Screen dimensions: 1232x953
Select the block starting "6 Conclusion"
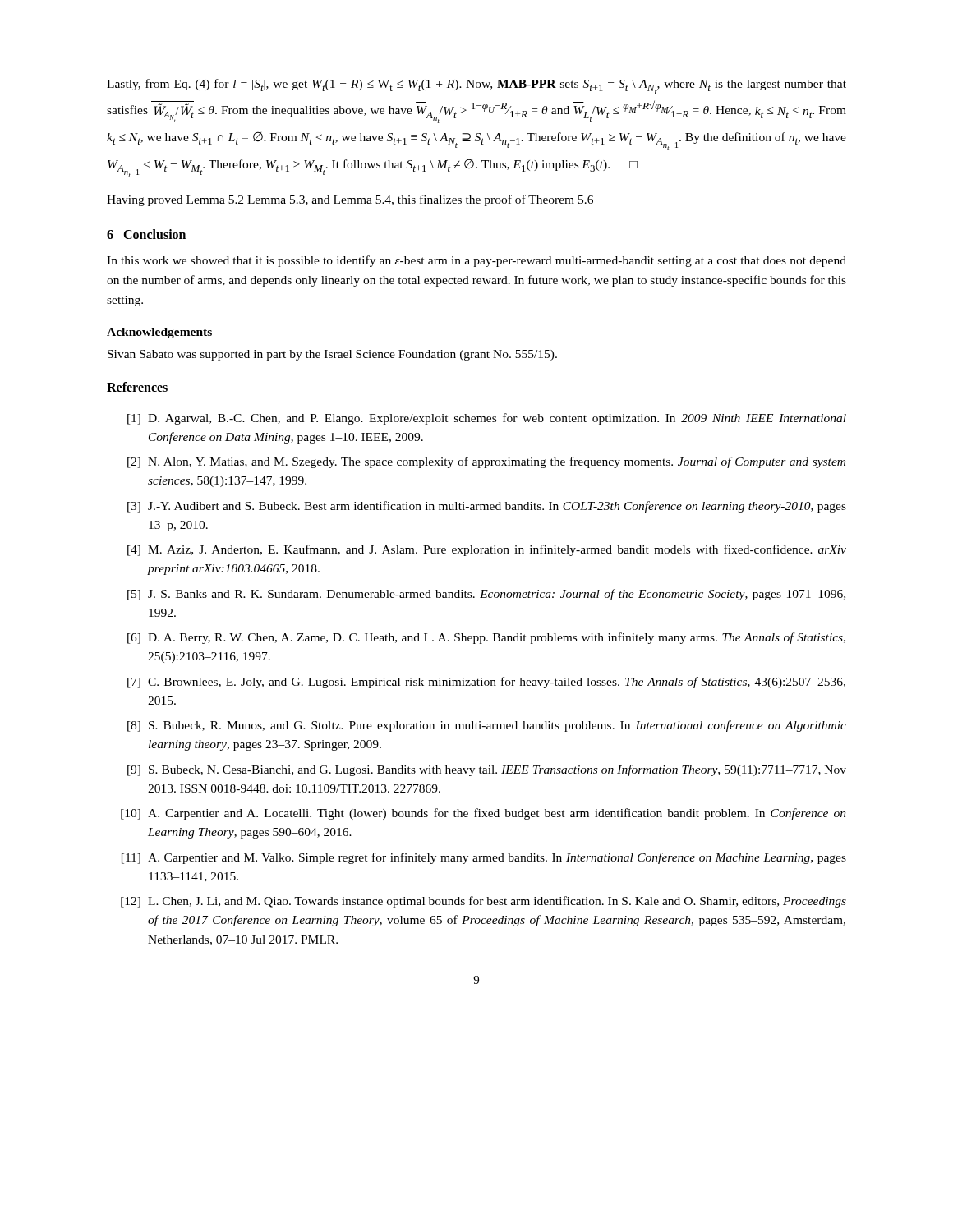tap(146, 234)
